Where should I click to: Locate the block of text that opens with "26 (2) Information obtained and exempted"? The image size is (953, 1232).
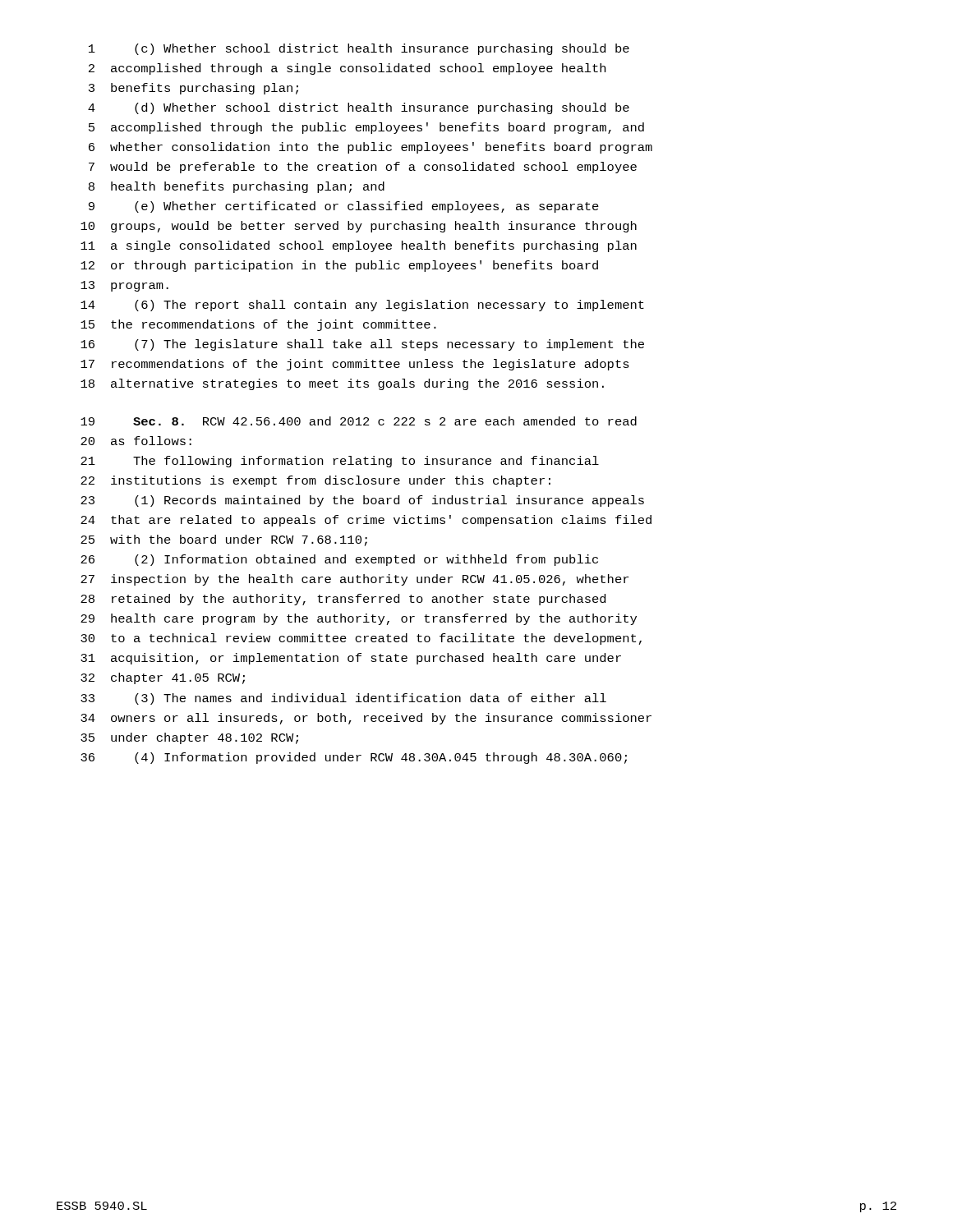[x=476, y=620]
